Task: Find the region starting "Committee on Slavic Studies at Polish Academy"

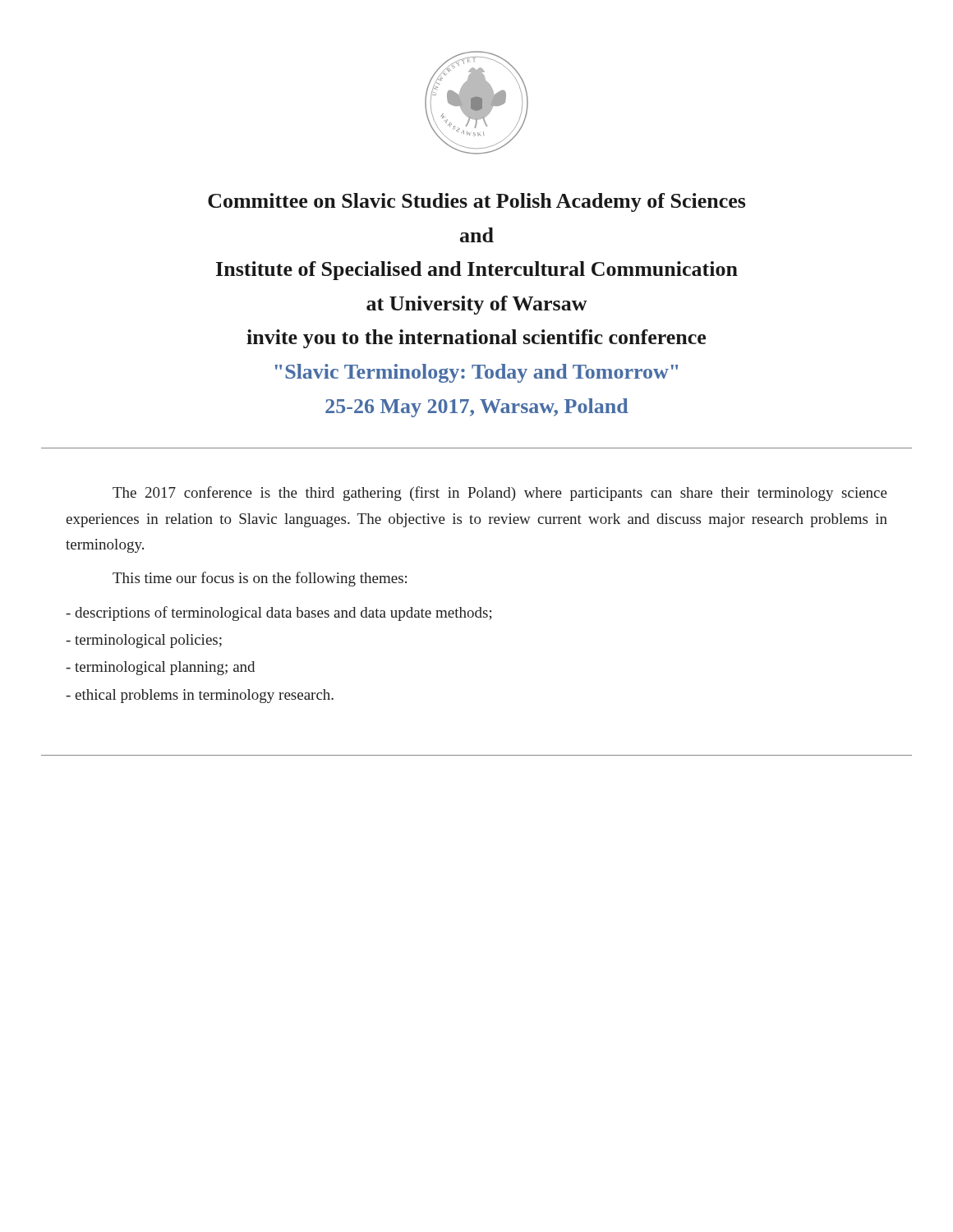Action: 476,304
